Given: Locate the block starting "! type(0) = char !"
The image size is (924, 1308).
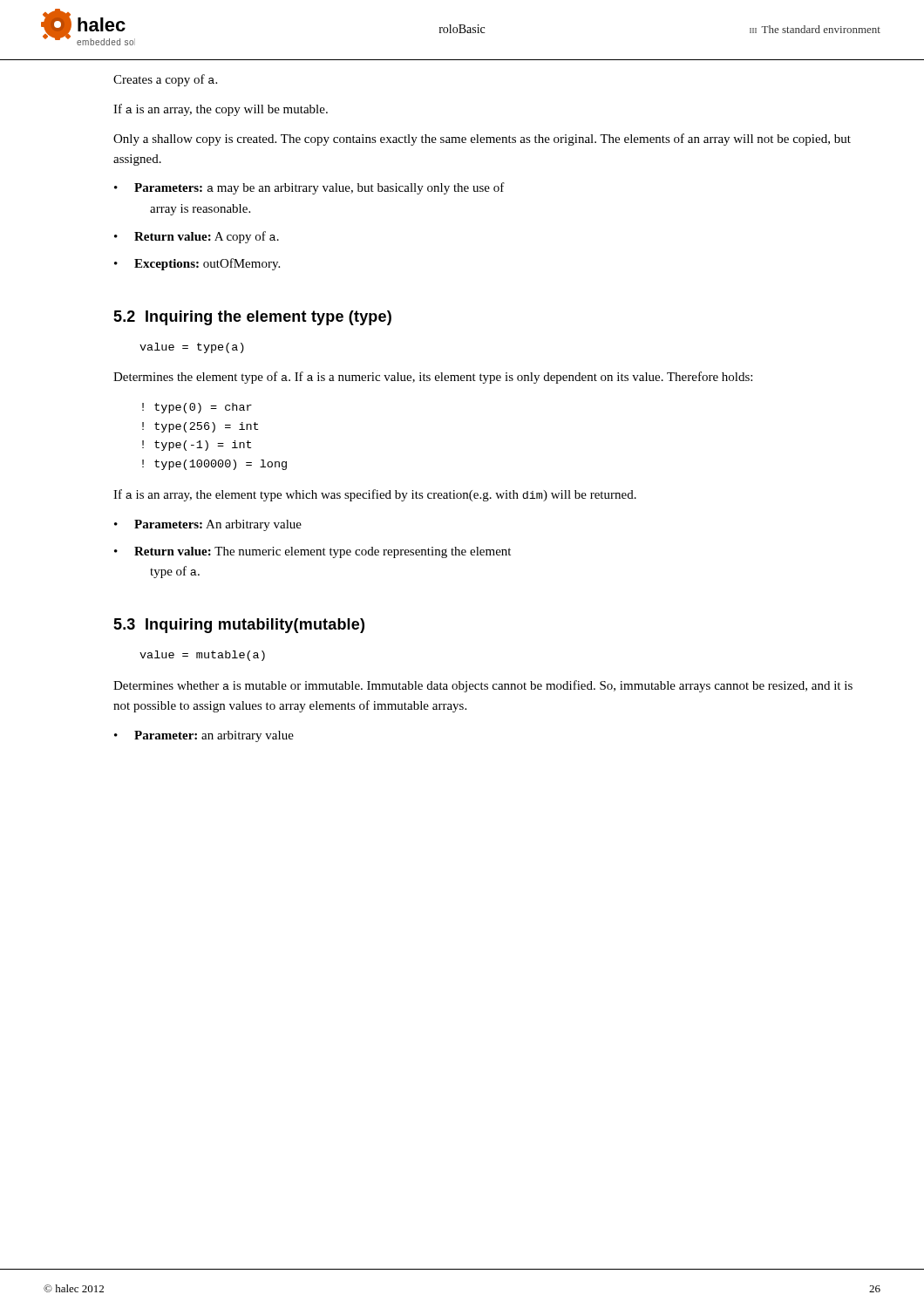Looking at the screenshot, I should point(214,436).
